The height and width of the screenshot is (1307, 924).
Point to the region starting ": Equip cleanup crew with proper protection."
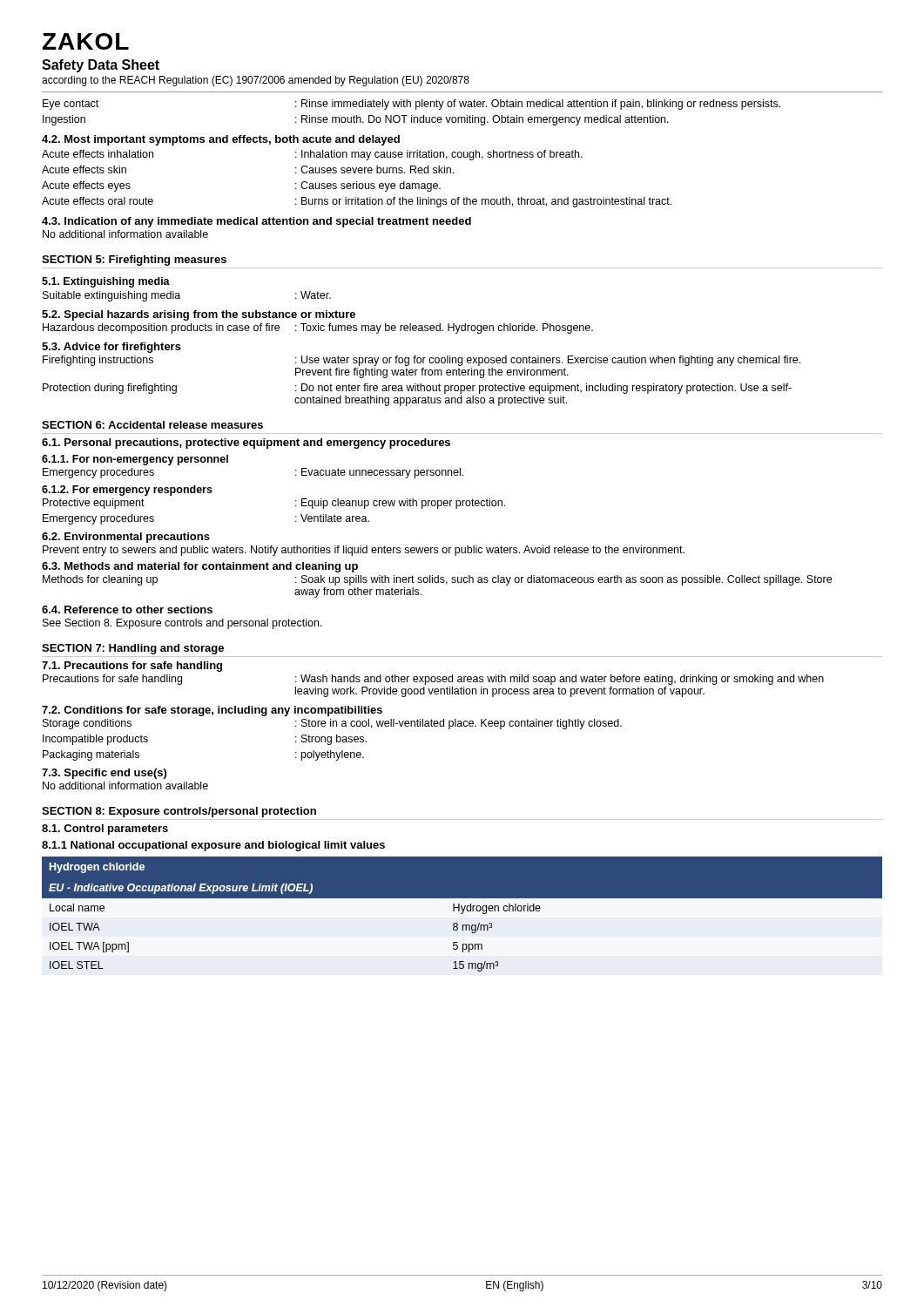[400, 503]
